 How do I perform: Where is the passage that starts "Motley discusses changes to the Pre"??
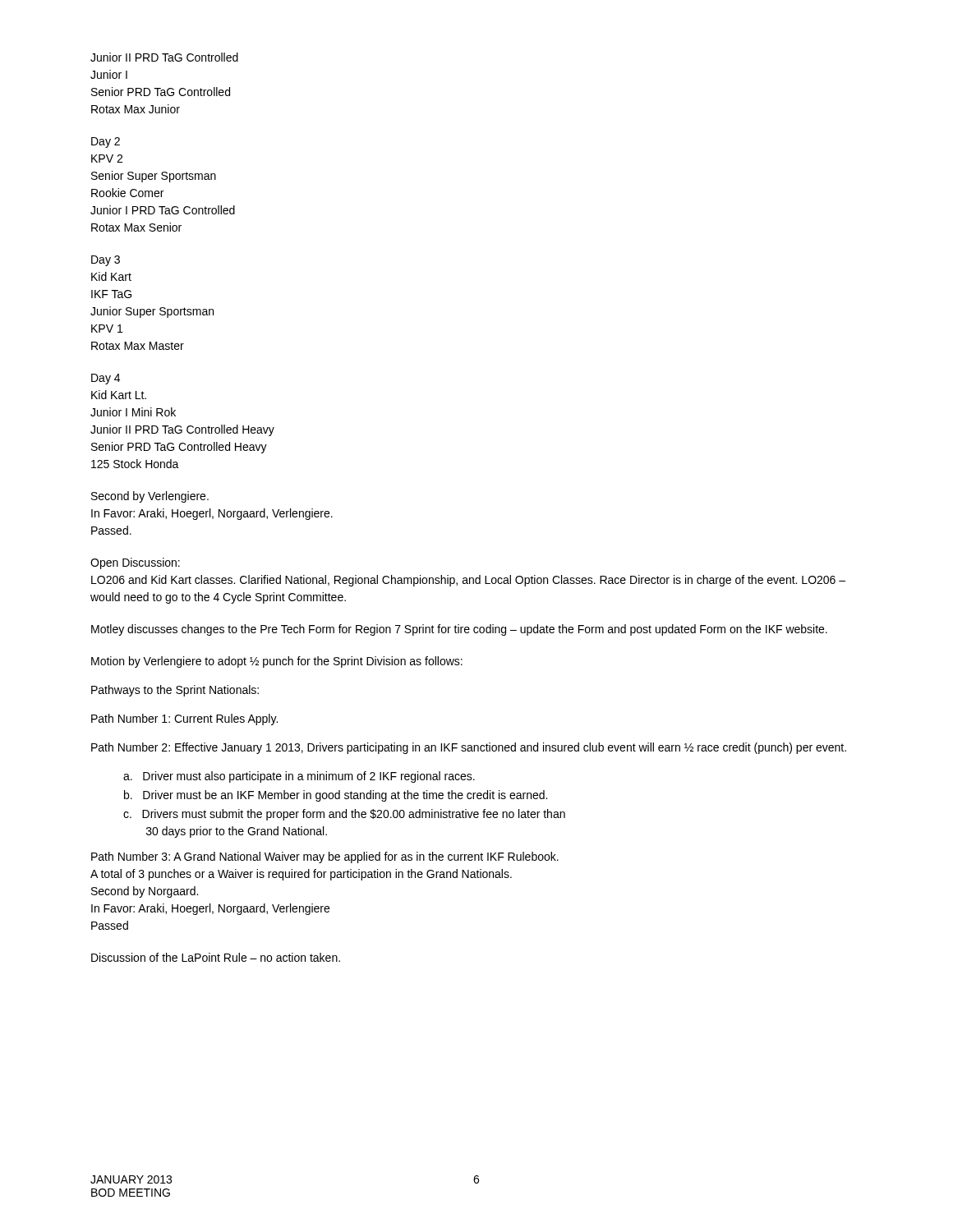(476, 630)
